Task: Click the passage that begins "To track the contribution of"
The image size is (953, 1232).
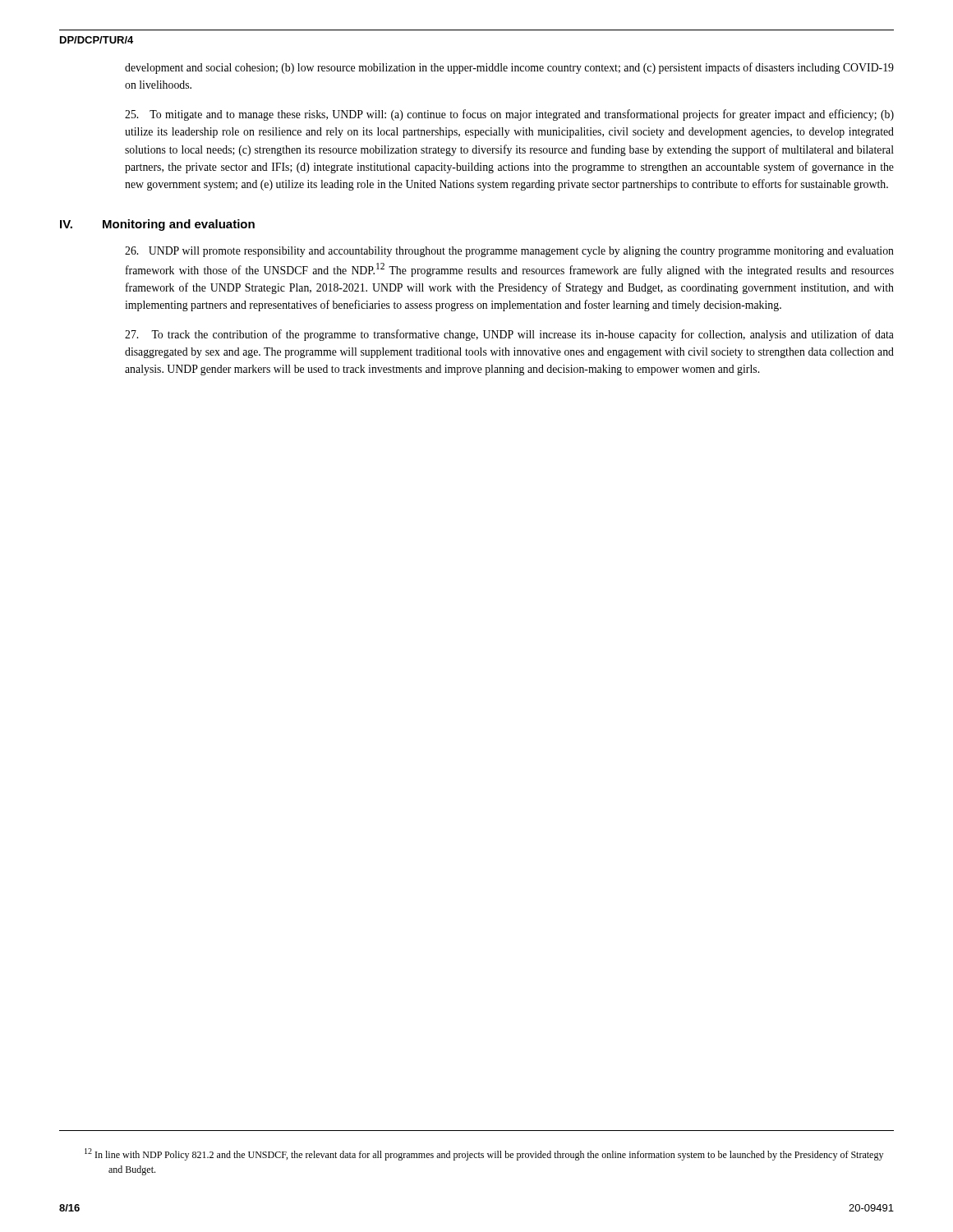Action: click(509, 352)
